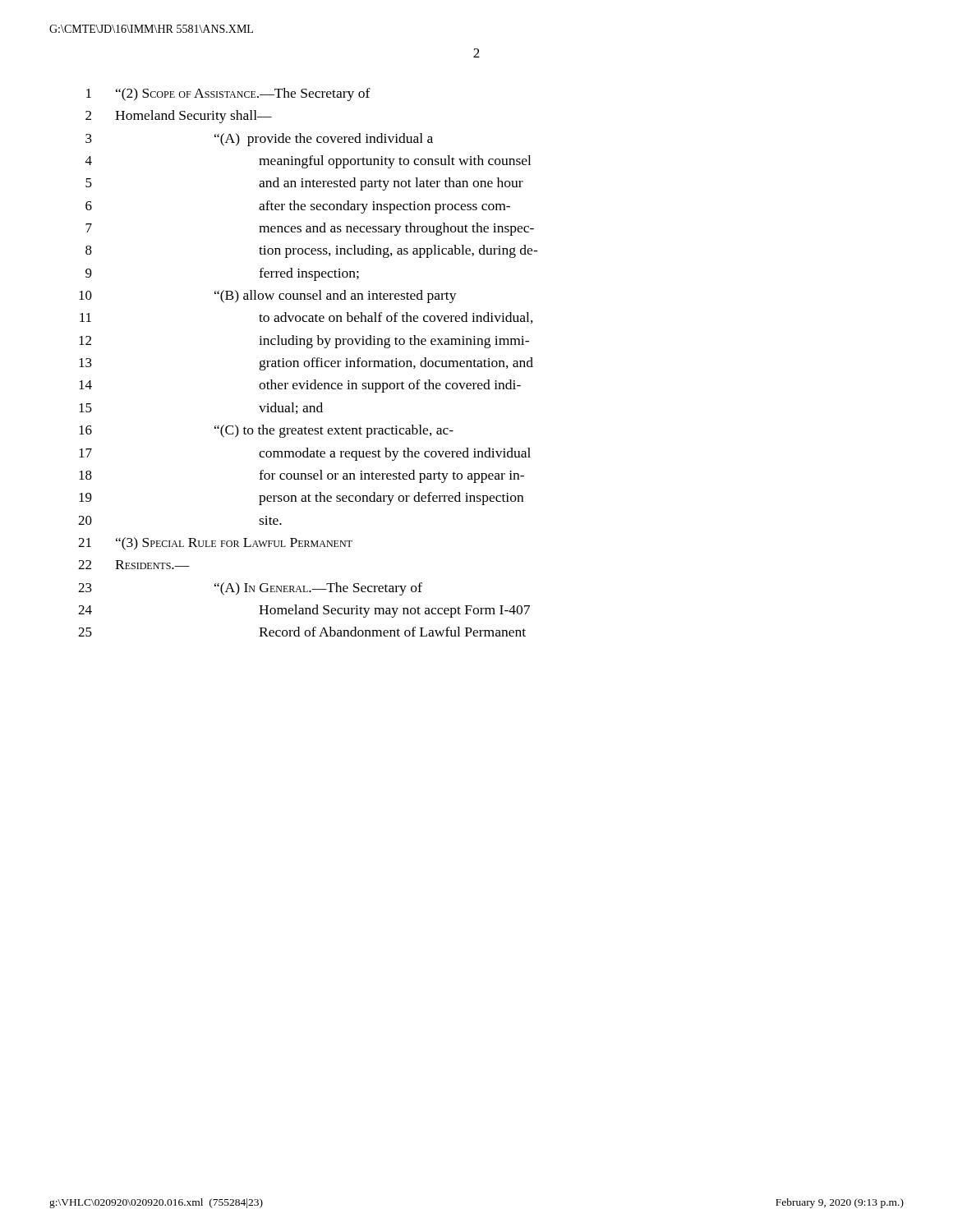
Task: Select the list item with the text "5 and an interested party not"
Action: 476,183
